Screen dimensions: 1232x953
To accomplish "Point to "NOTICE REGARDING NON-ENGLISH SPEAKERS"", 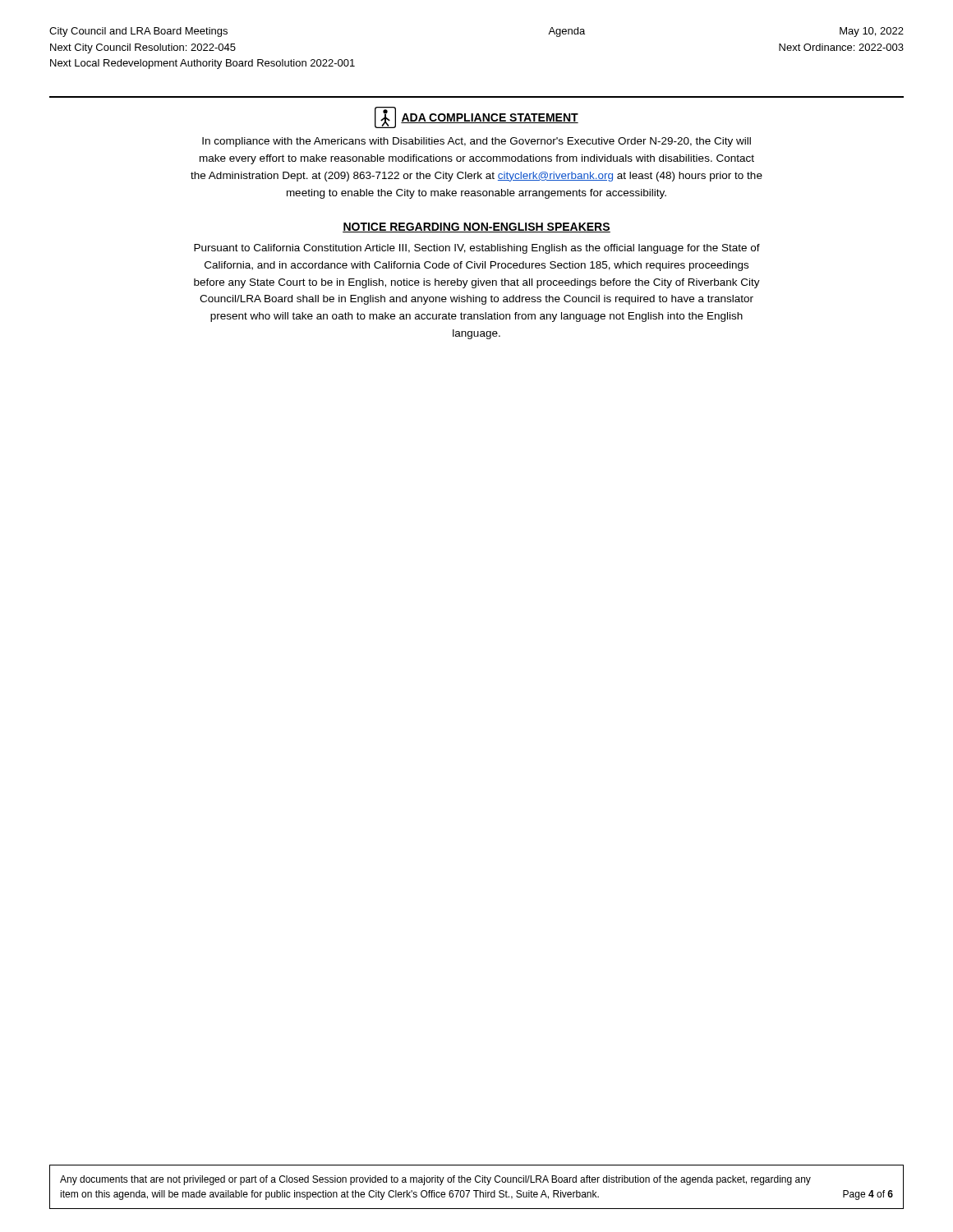I will click(x=476, y=226).
